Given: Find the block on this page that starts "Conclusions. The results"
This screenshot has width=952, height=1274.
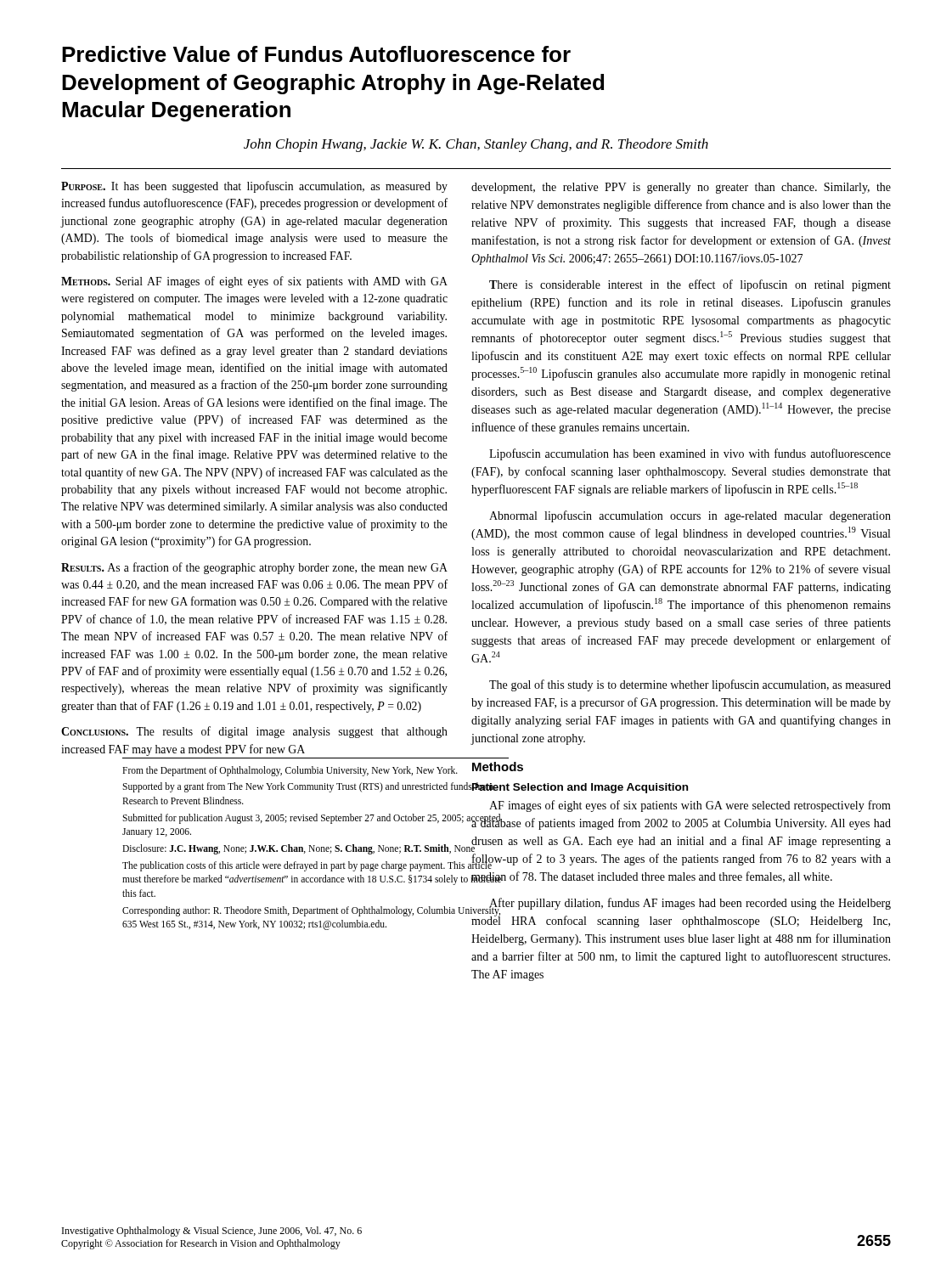Looking at the screenshot, I should pyautogui.click(x=254, y=741).
